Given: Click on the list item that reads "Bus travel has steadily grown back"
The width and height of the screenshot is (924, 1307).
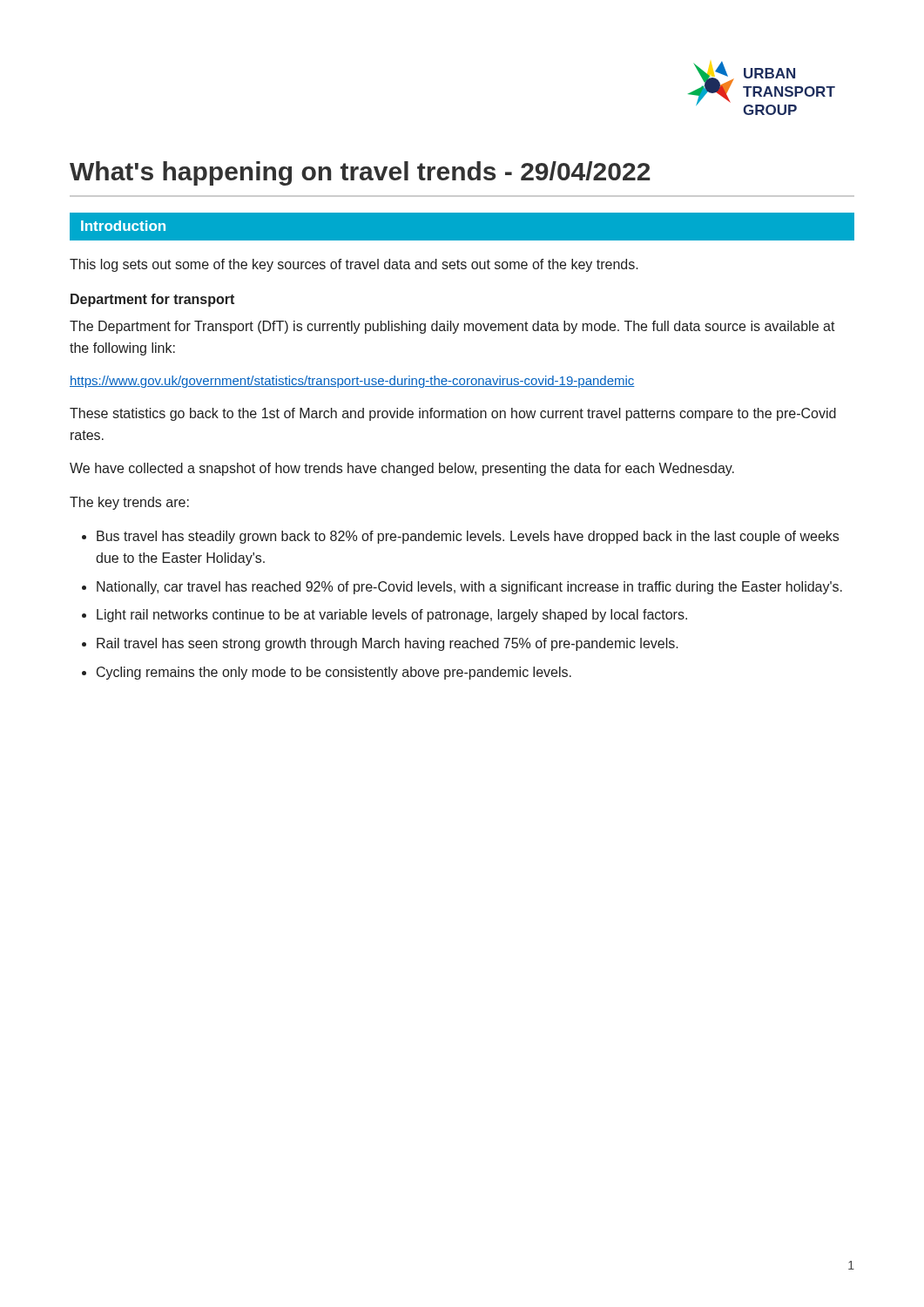Looking at the screenshot, I should pos(468,547).
